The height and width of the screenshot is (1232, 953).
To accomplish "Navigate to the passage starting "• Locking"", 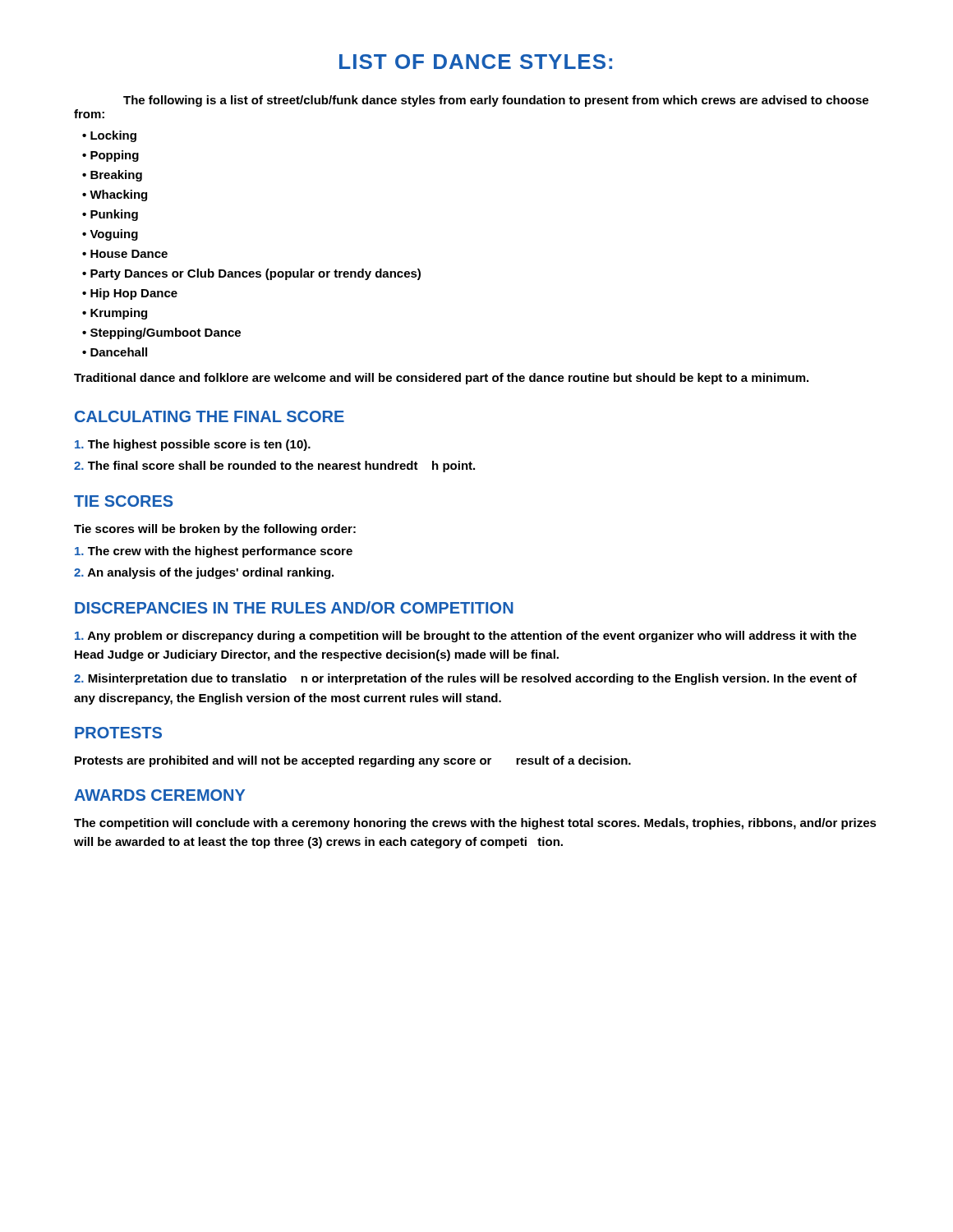I will (x=110, y=135).
